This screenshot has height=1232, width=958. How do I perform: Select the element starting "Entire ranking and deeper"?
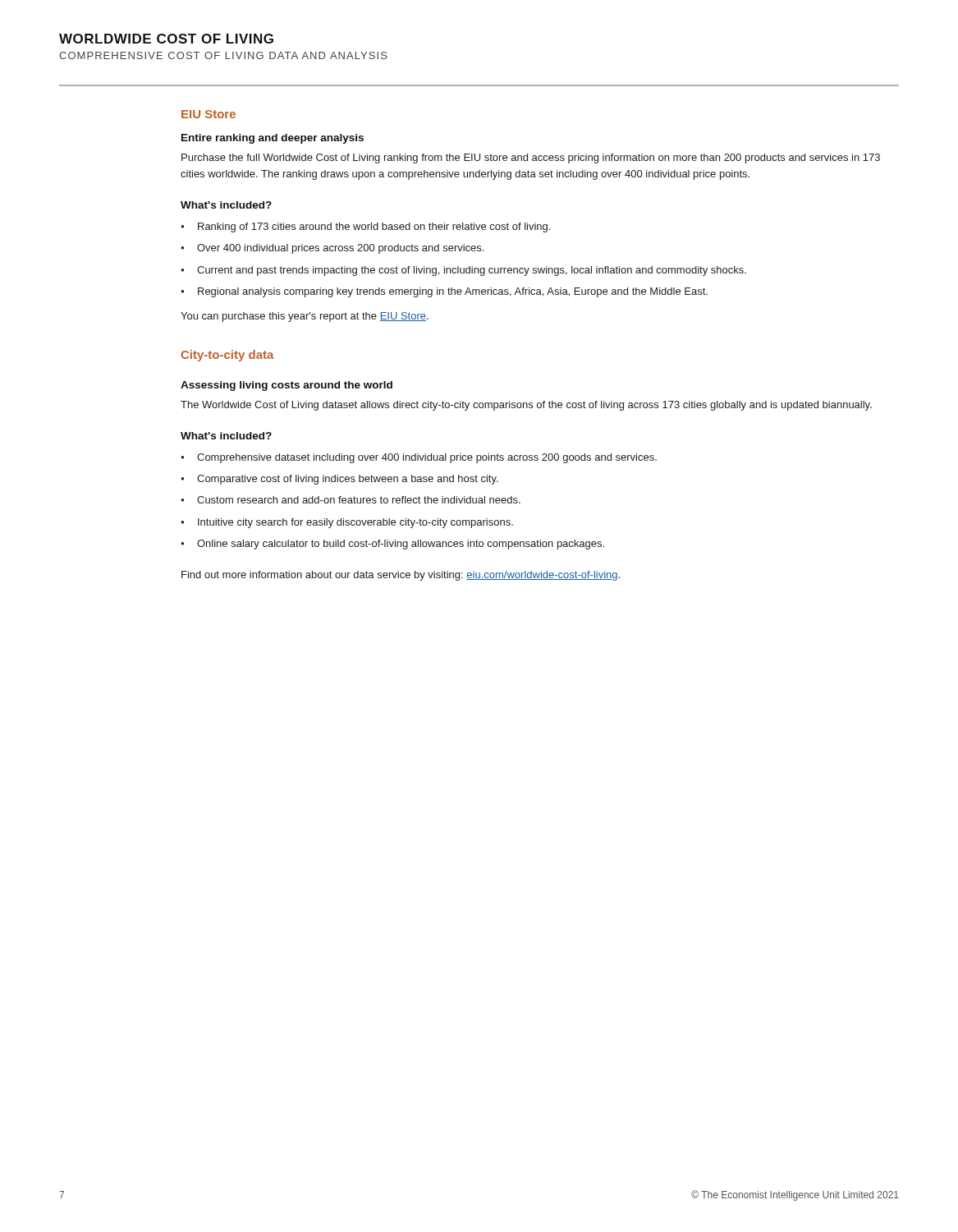(x=272, y=138)
